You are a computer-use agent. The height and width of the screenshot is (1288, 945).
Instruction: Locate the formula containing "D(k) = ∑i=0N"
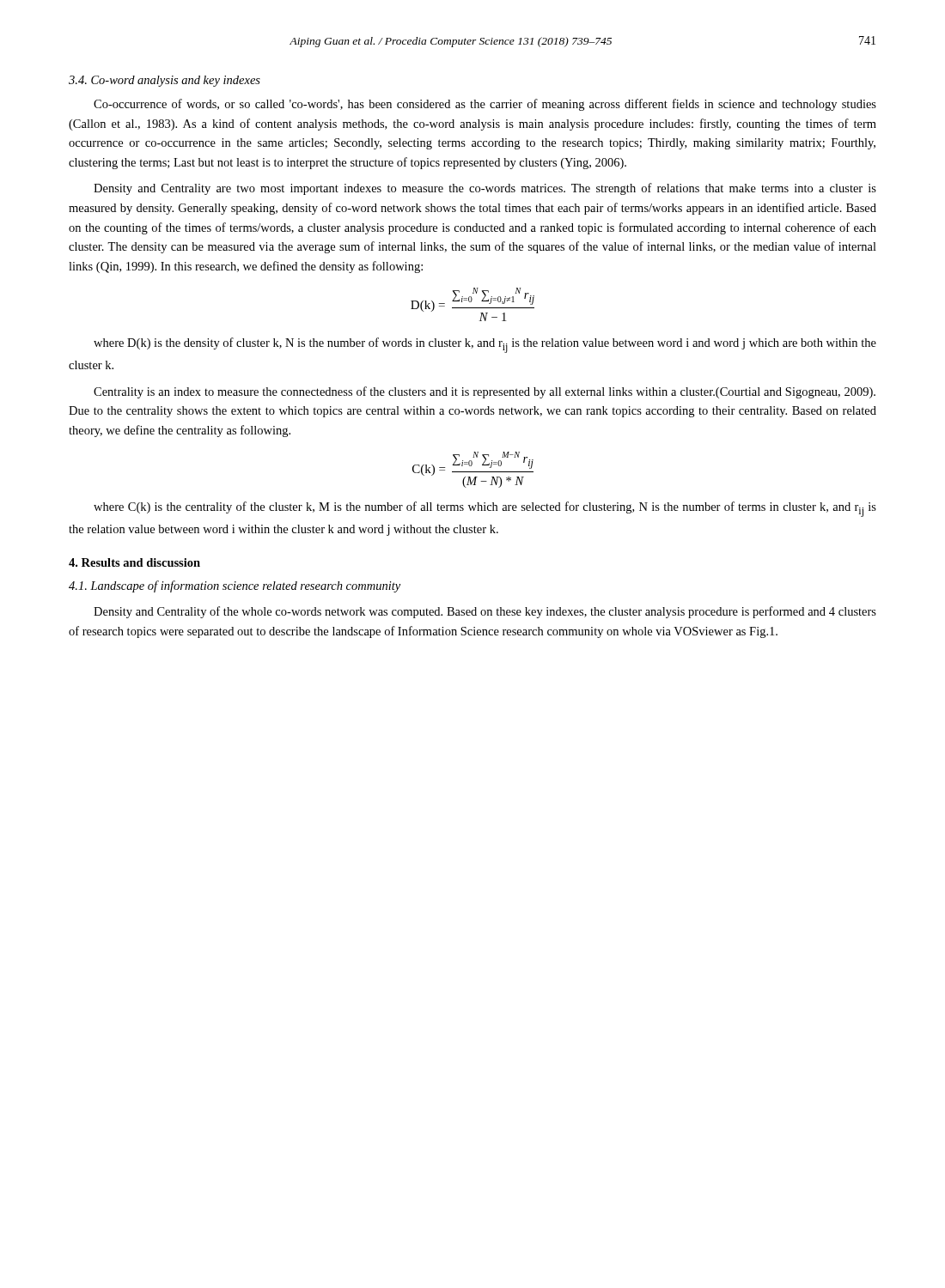(472, 306)
